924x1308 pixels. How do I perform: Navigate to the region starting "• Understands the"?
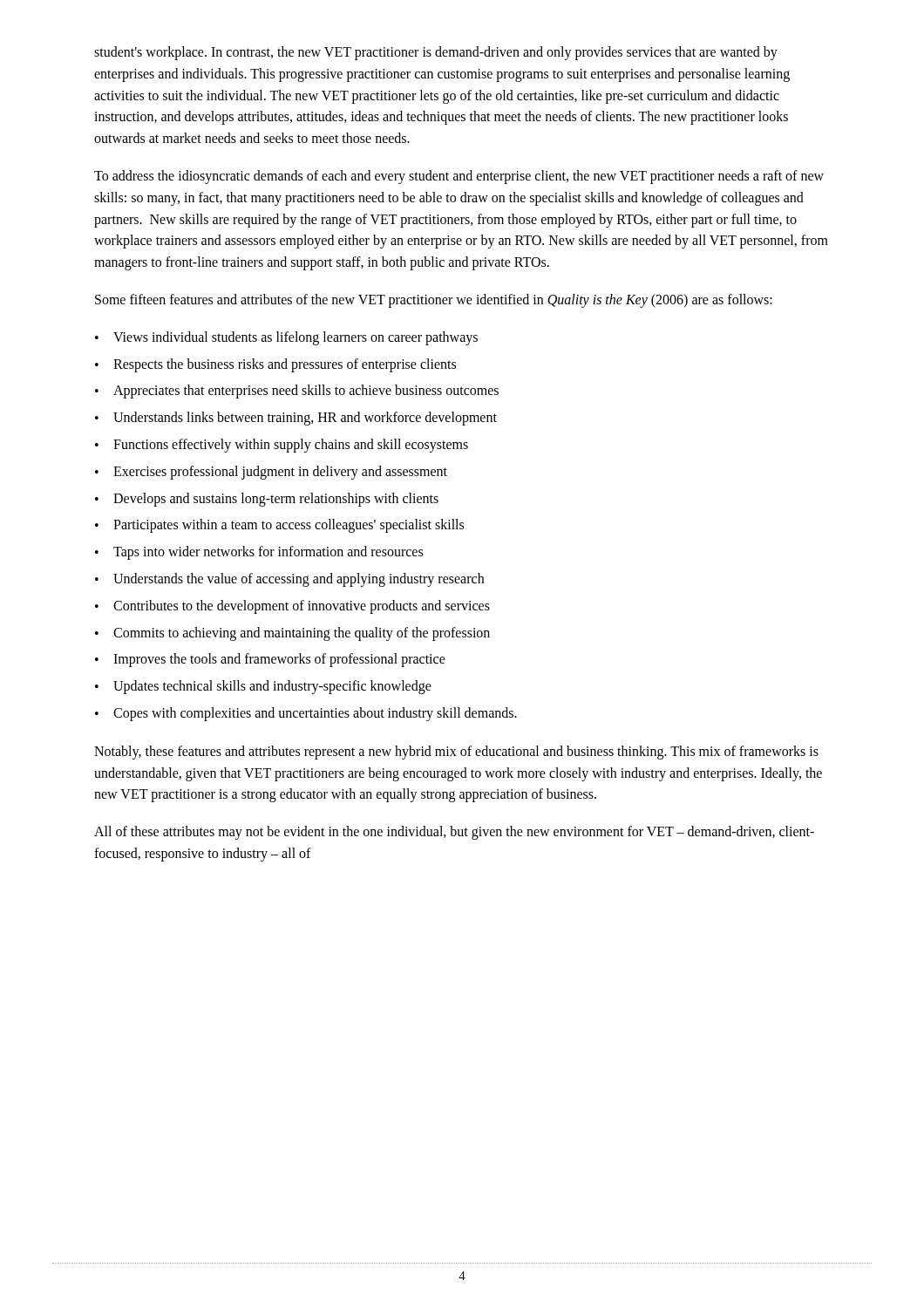click(462, 580)
